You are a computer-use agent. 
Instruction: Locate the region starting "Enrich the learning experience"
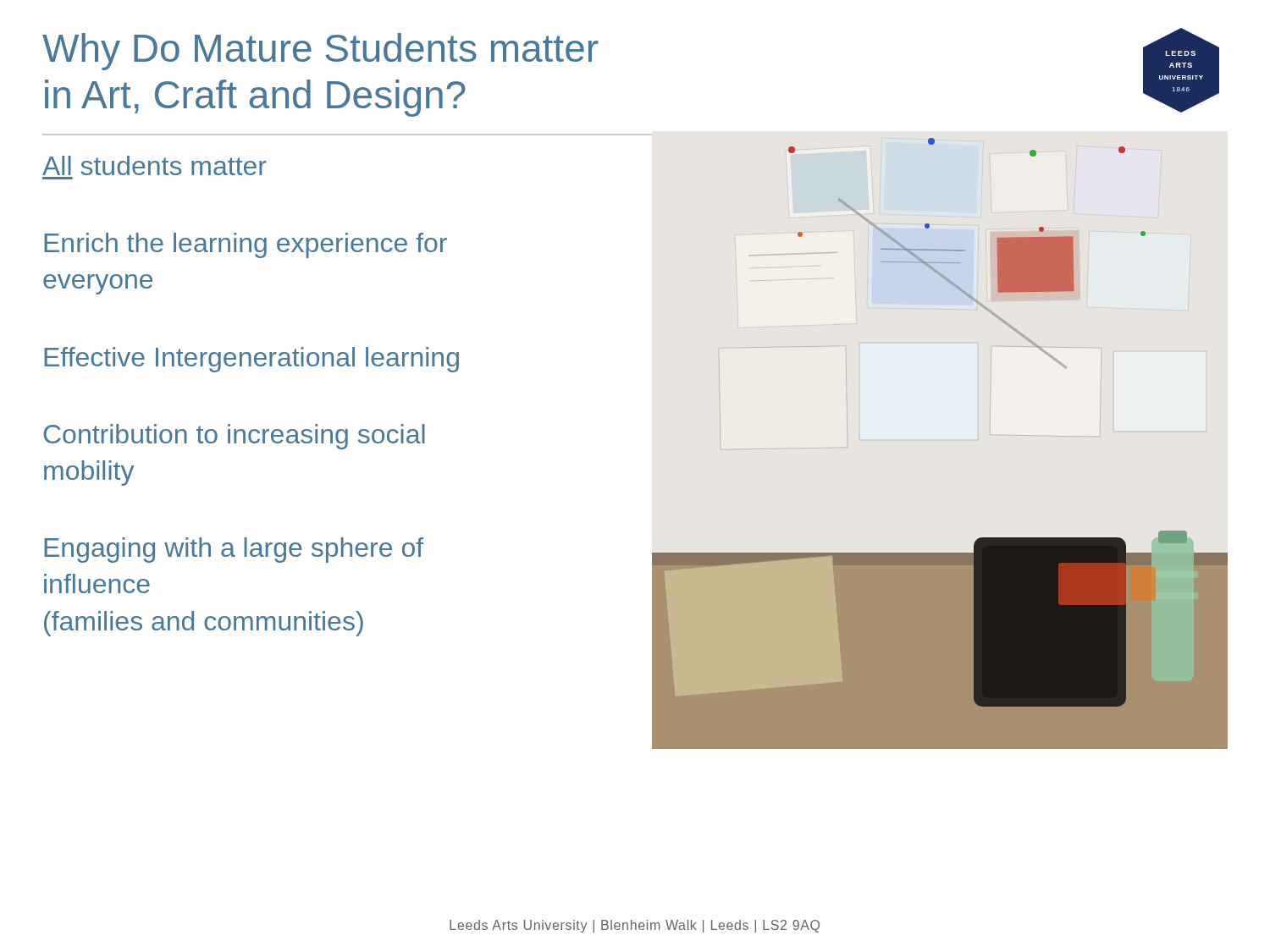tap(245, 261)
